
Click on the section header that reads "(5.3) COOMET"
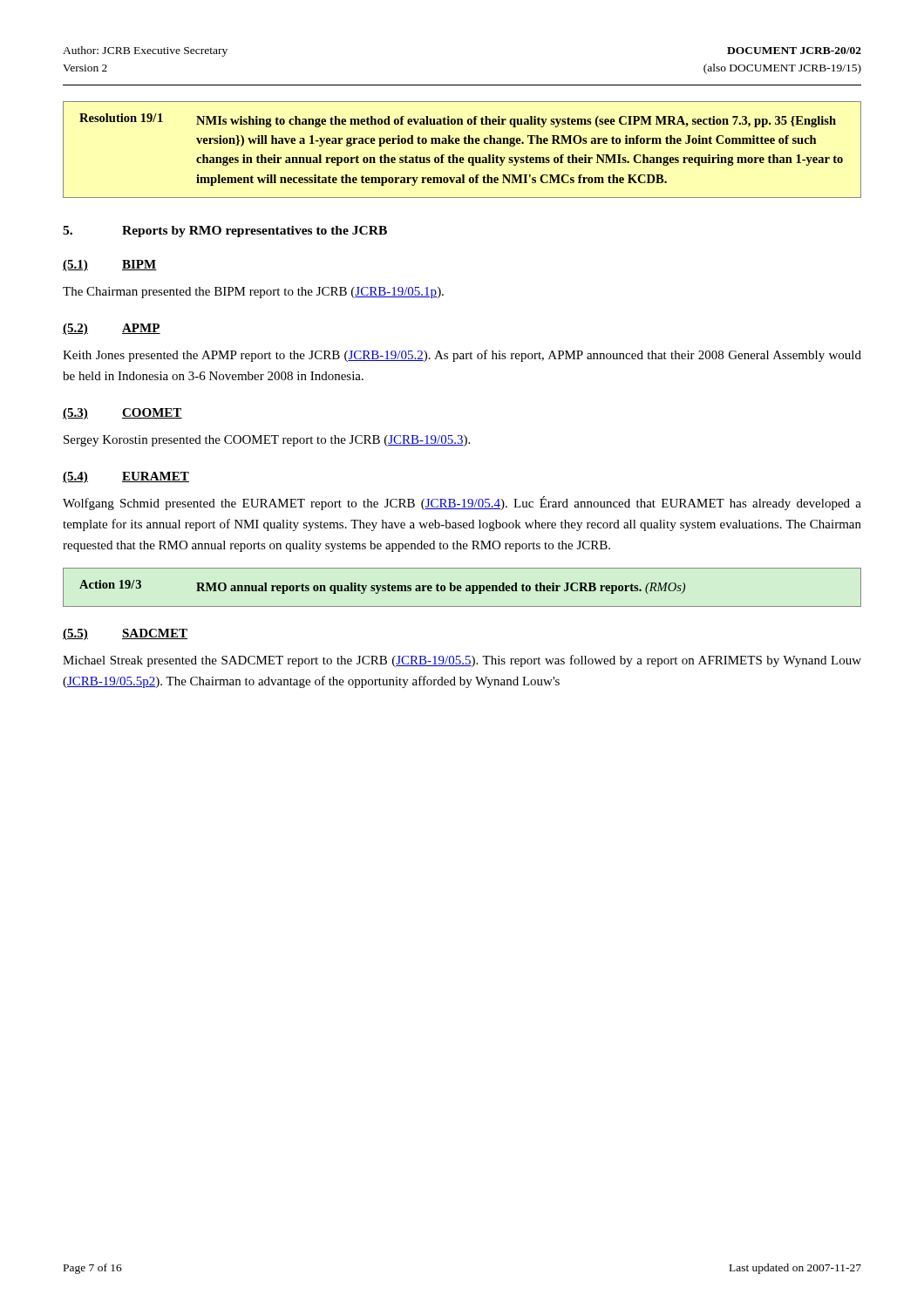pyautogui.click(x=122, y=413)
